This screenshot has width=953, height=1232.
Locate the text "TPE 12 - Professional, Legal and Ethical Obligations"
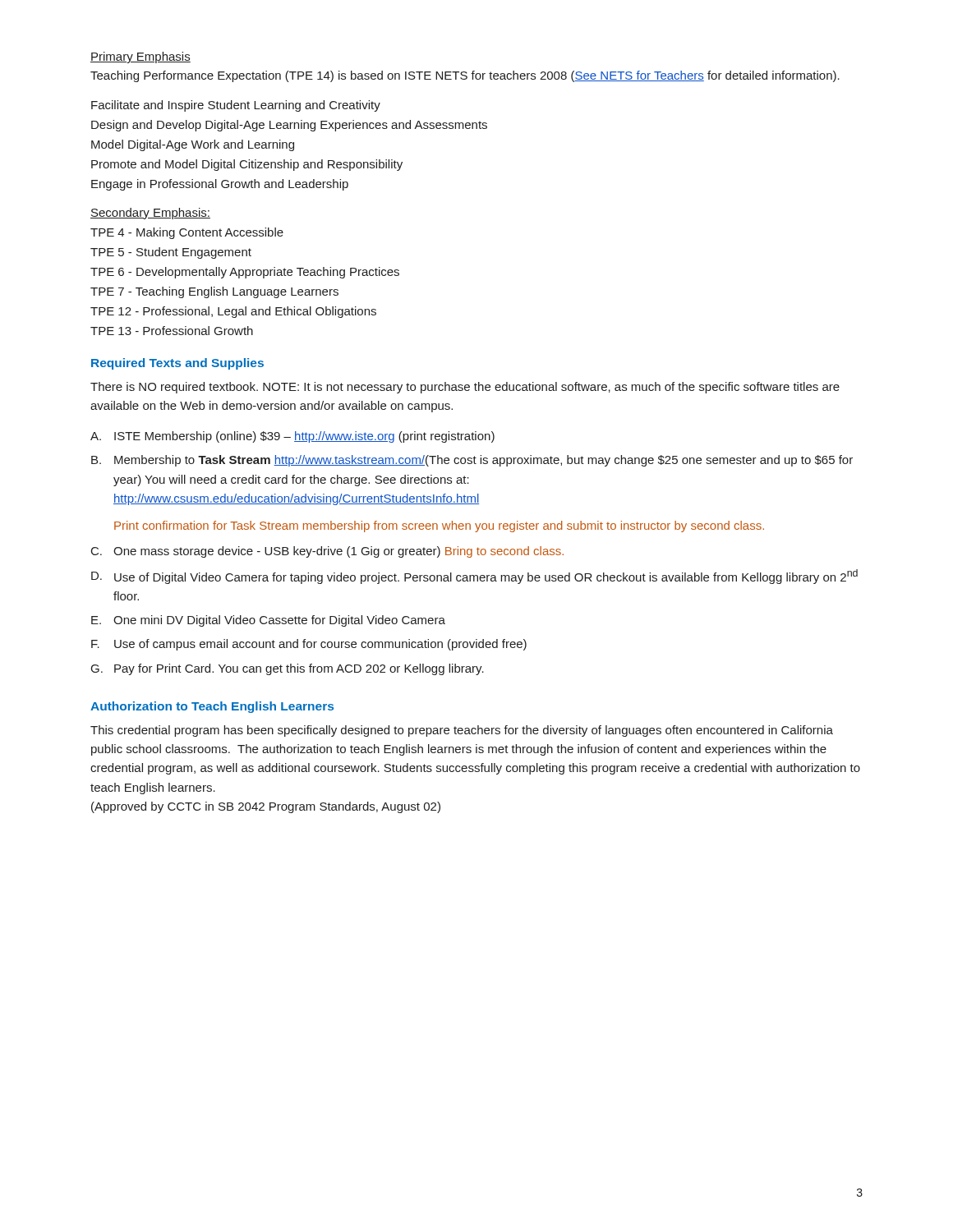pos(234,310)
